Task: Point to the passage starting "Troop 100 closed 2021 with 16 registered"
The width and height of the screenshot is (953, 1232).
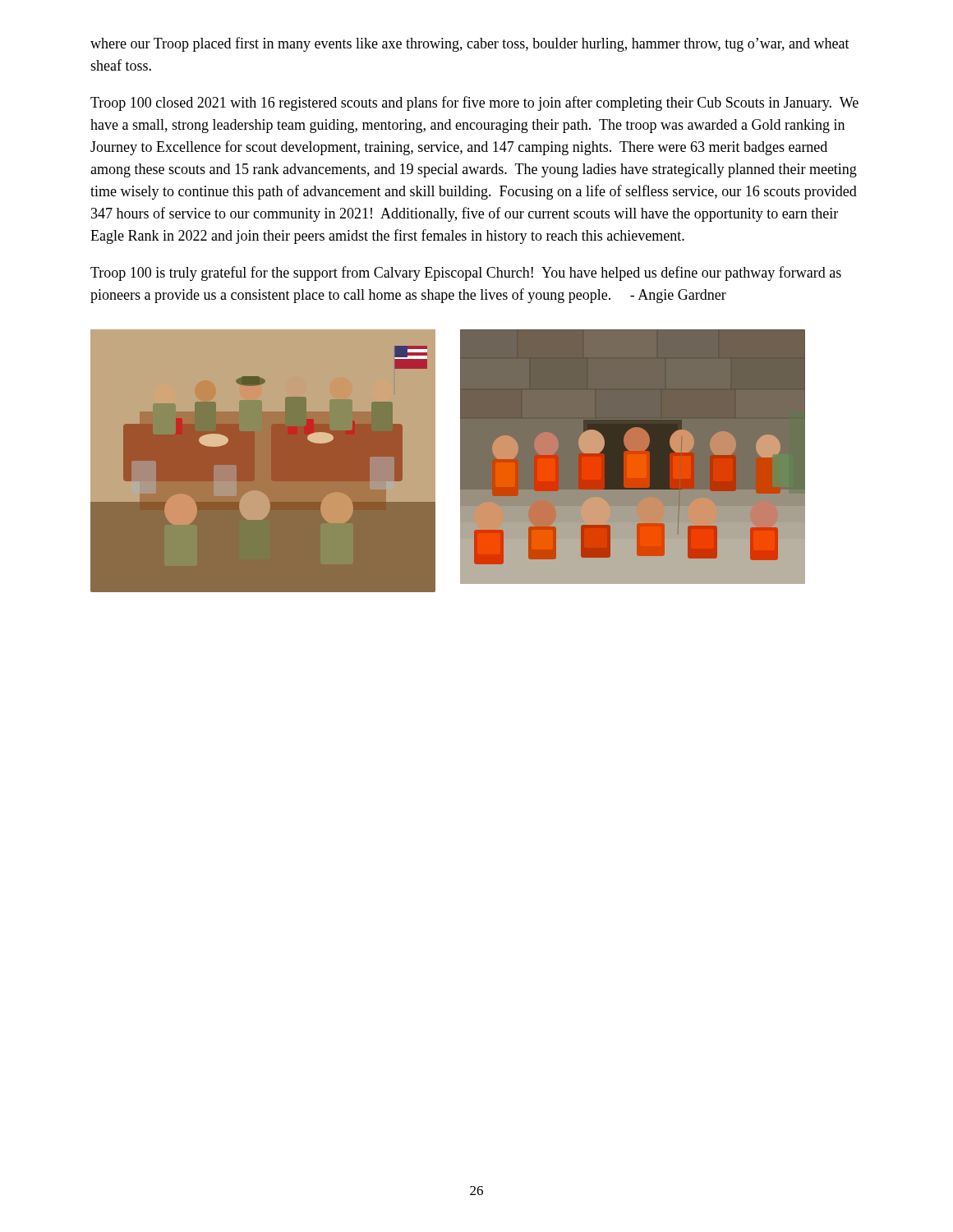Action: 475,169
